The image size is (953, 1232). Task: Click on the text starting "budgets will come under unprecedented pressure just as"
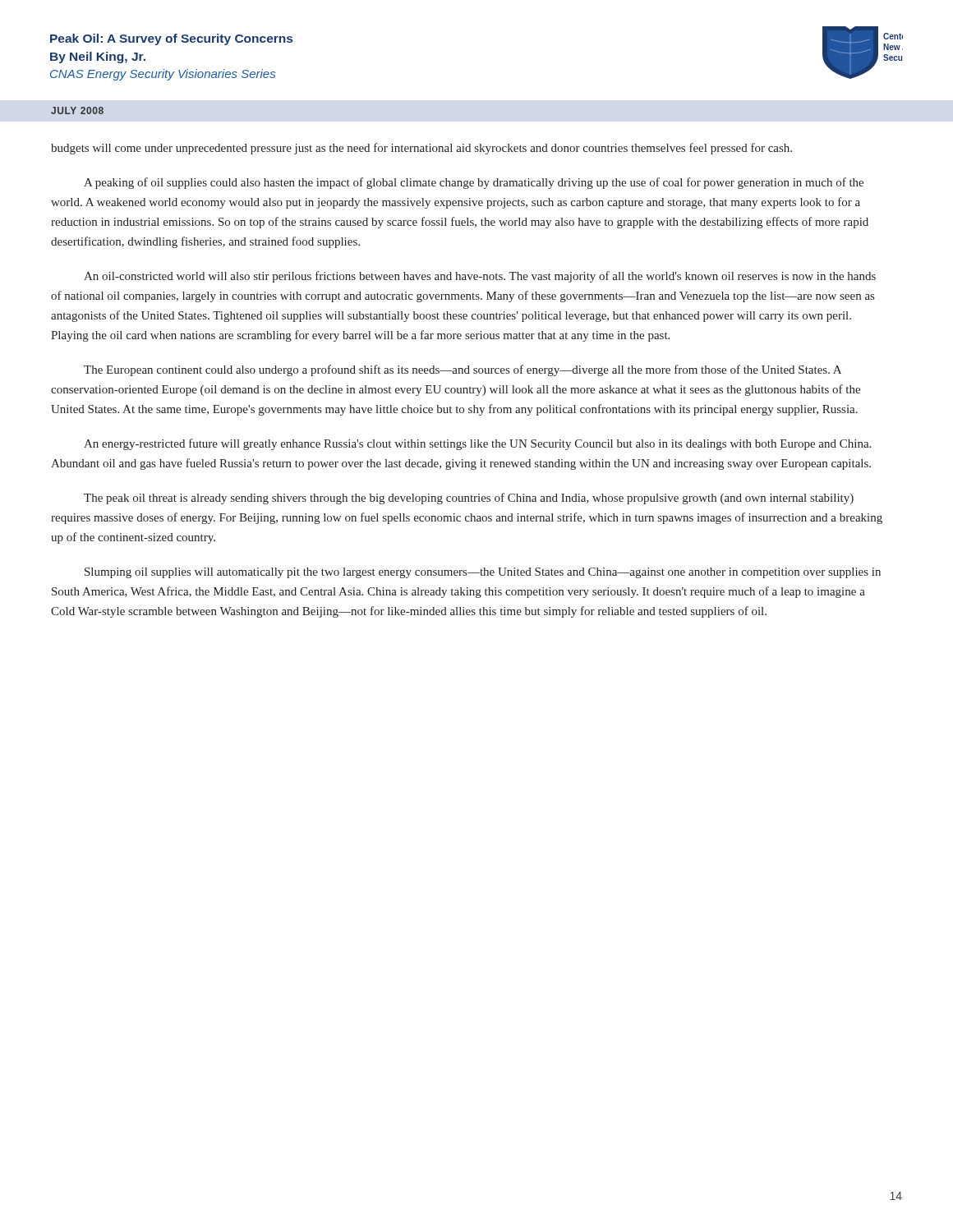point(422,148)
